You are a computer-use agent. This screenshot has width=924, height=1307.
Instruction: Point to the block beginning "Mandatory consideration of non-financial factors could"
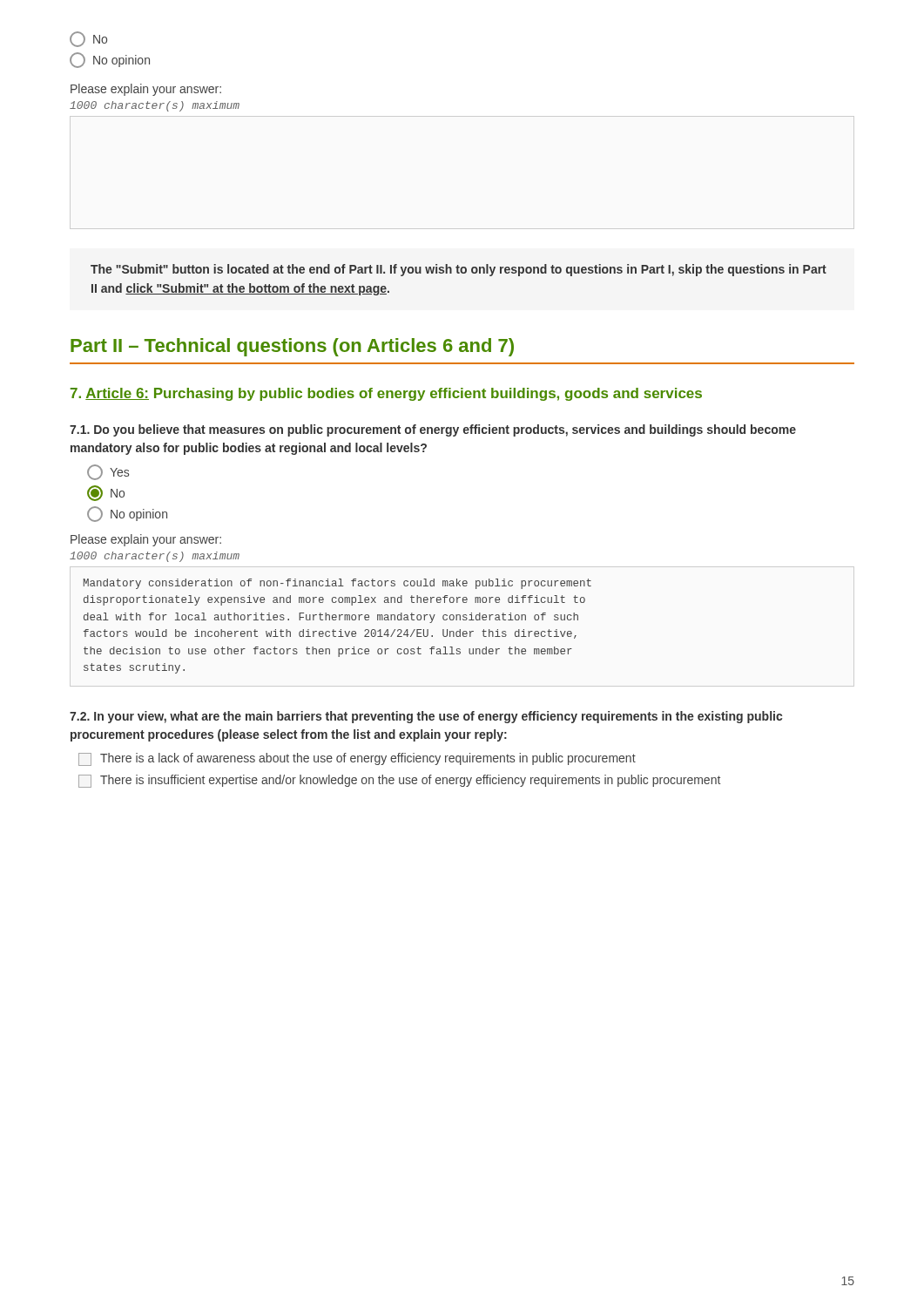(x=337, y=626)
